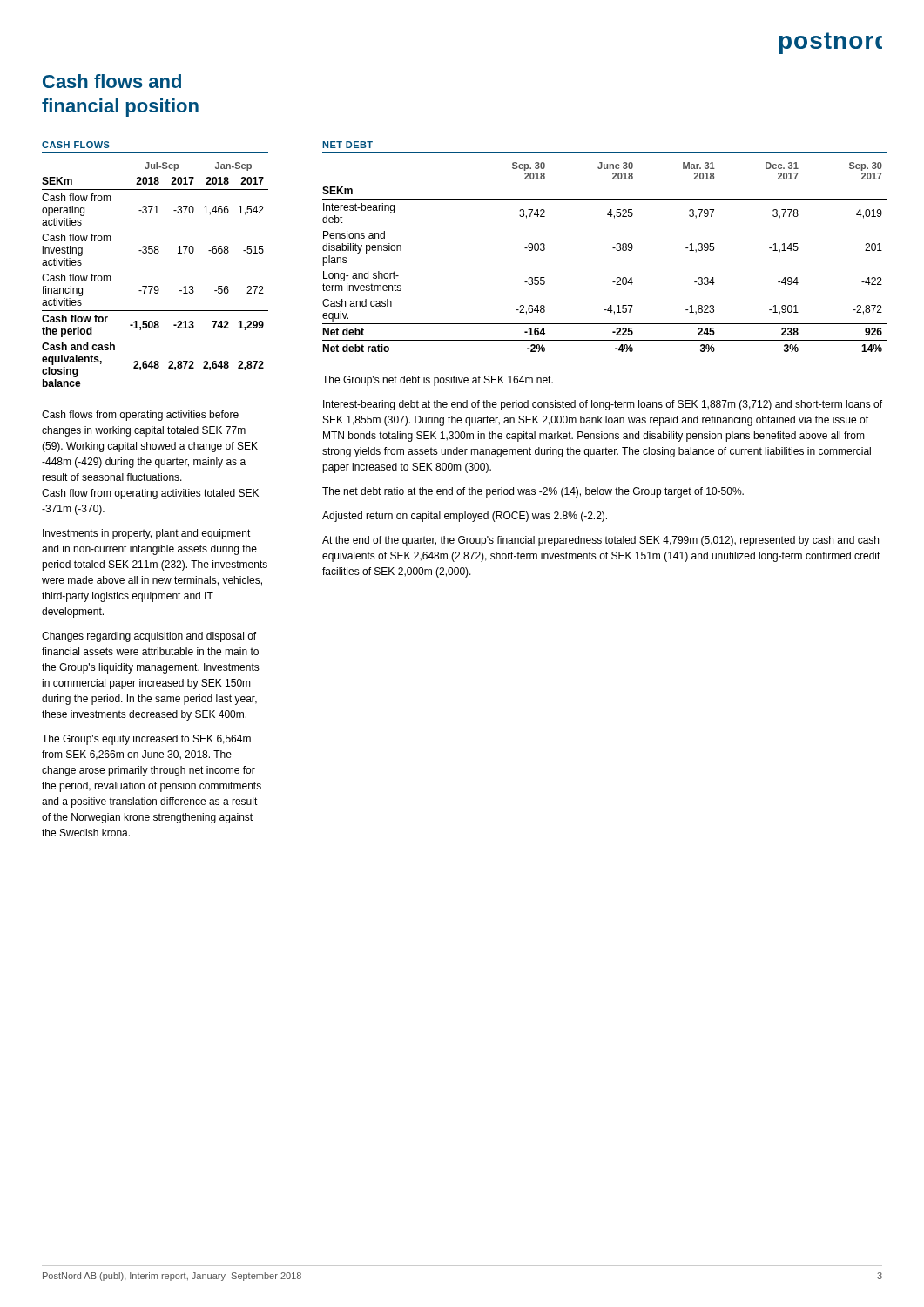Select the table that reads "Cash flow from operating activities"

(155, 275)
